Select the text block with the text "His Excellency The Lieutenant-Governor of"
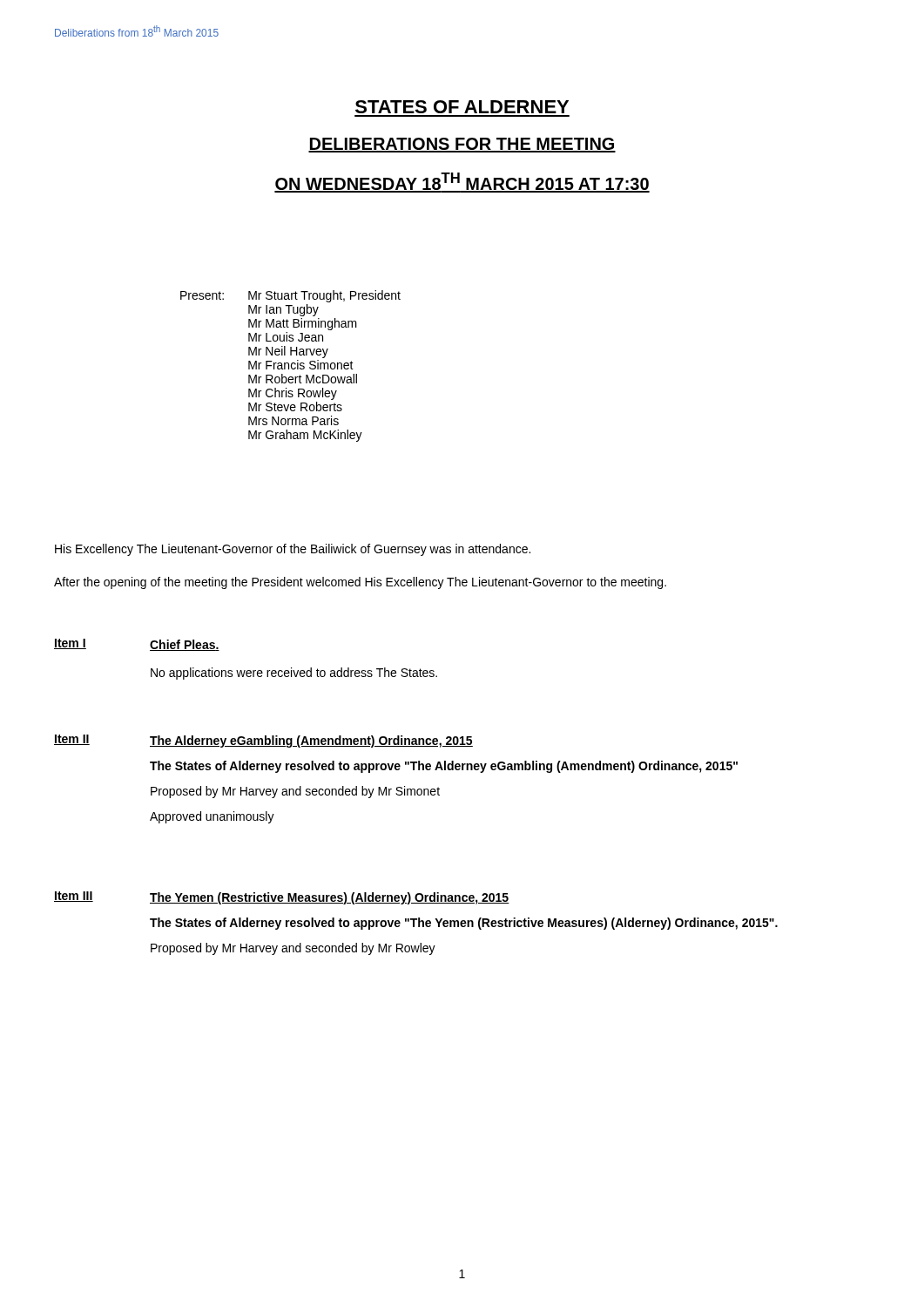924x1307 pixels. (293, 549)
